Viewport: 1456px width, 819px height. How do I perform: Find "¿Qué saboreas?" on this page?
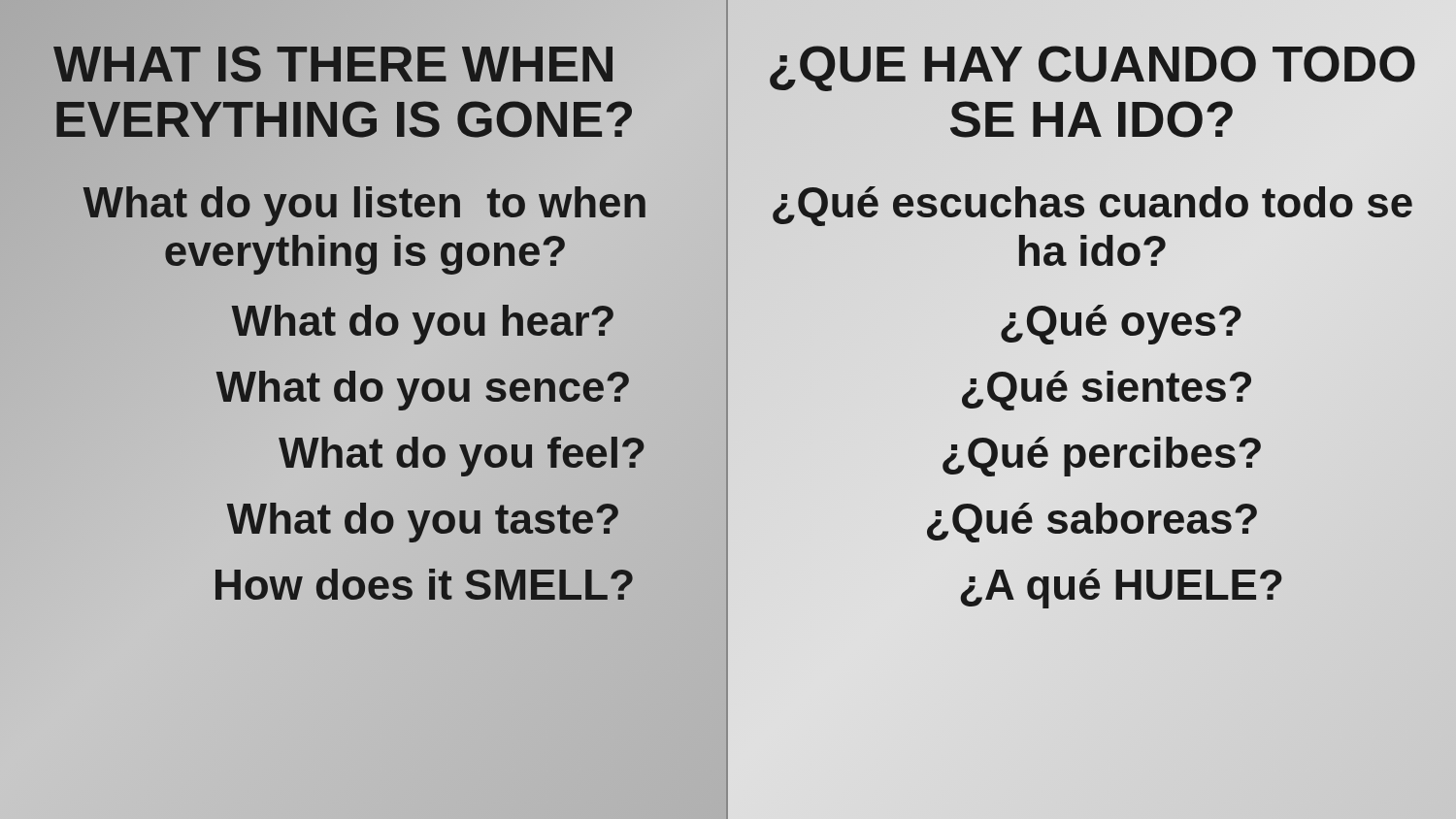(1092, 519)
